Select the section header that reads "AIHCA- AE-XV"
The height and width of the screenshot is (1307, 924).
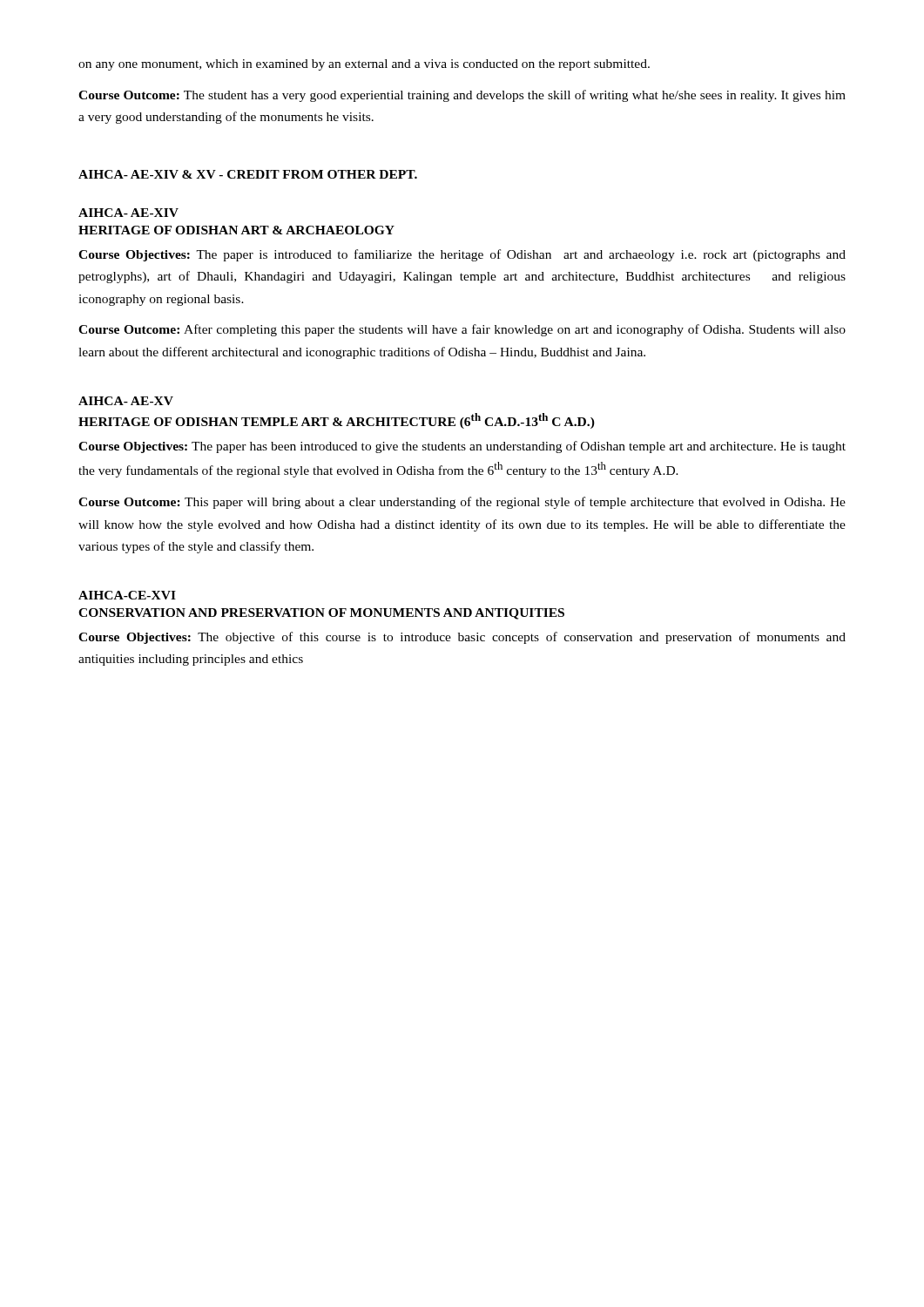(x=126, y=400)
